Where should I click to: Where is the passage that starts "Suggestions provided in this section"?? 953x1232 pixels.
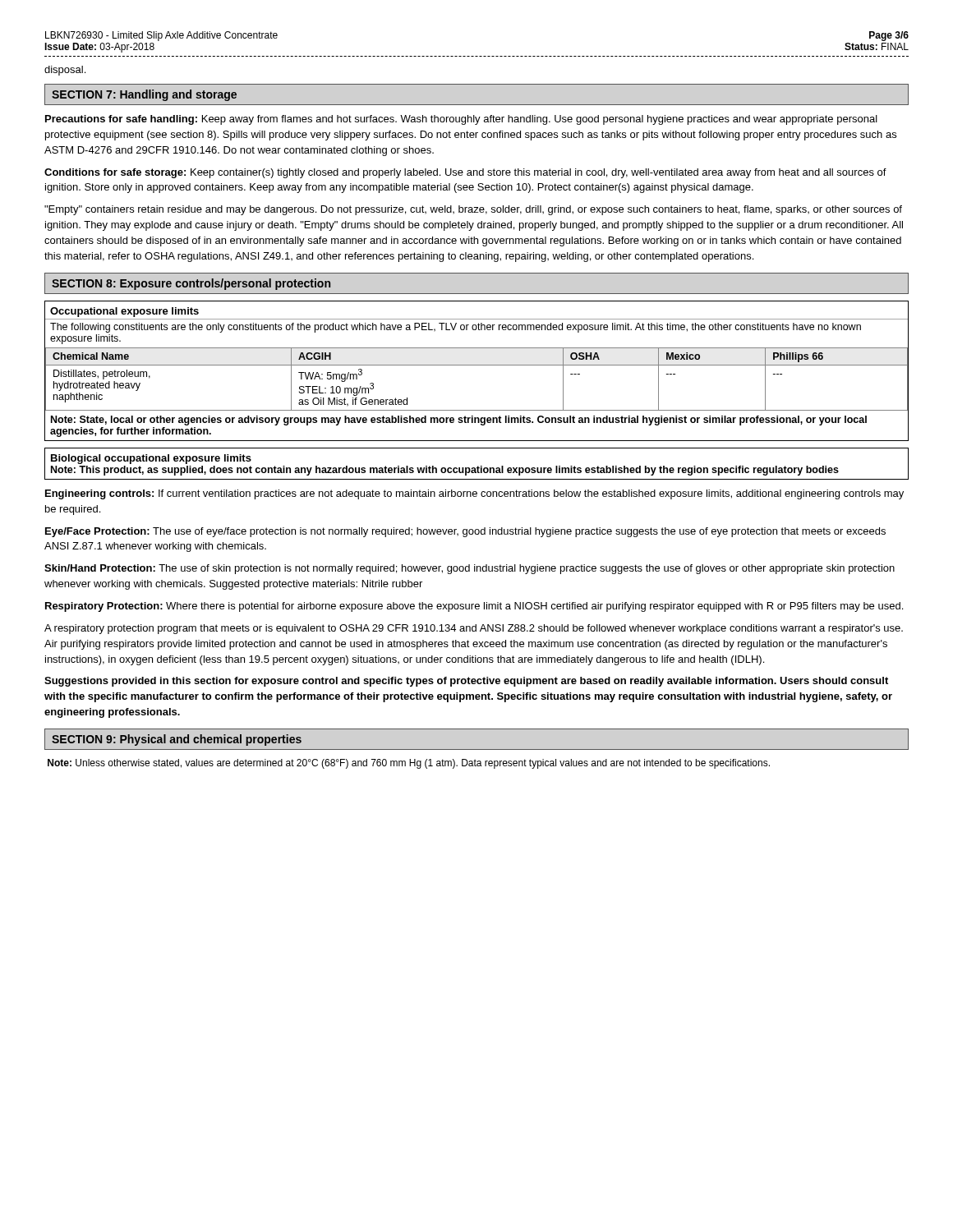pos(468,696)
